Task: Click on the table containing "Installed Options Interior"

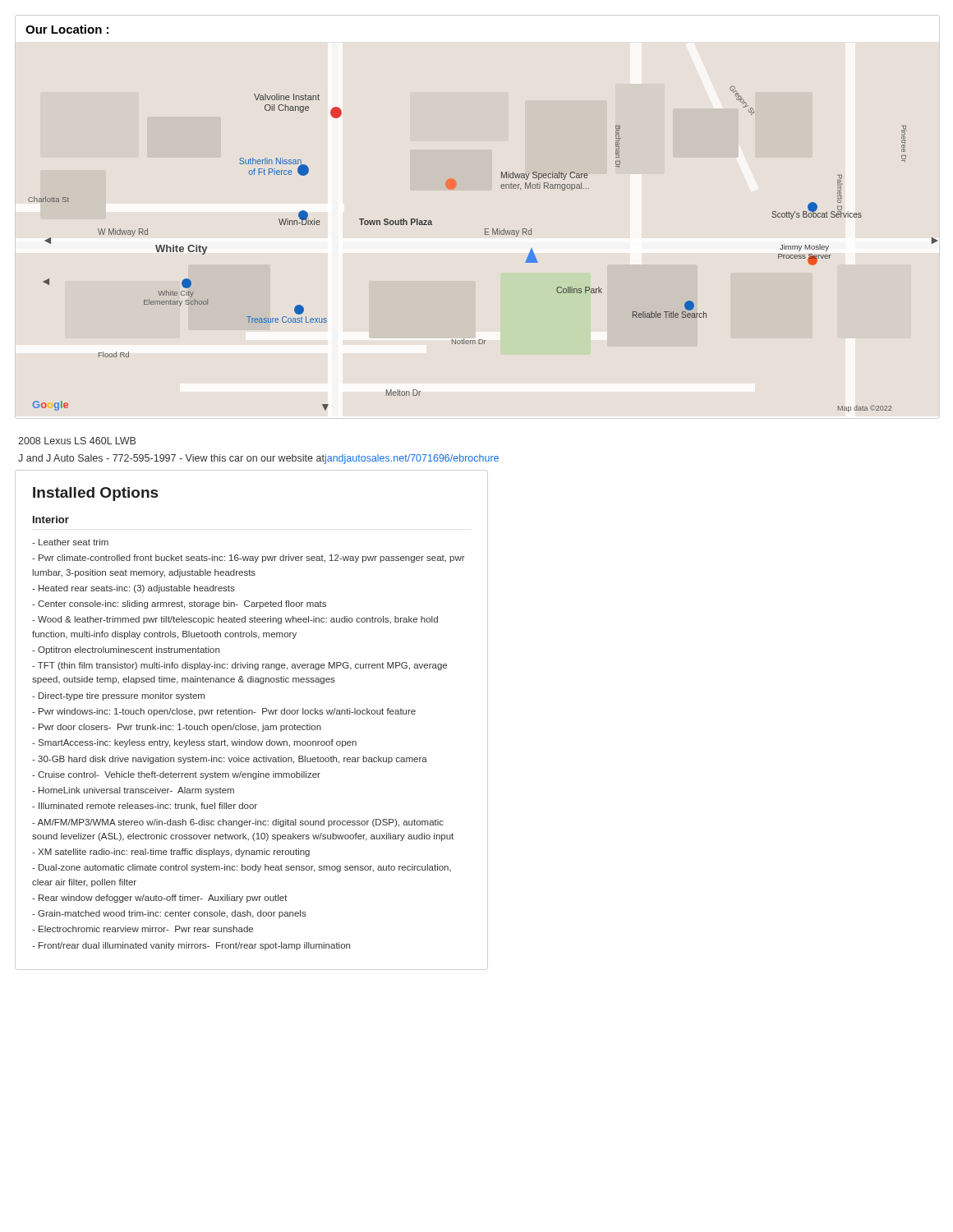Action: click(x=251, y=720)
